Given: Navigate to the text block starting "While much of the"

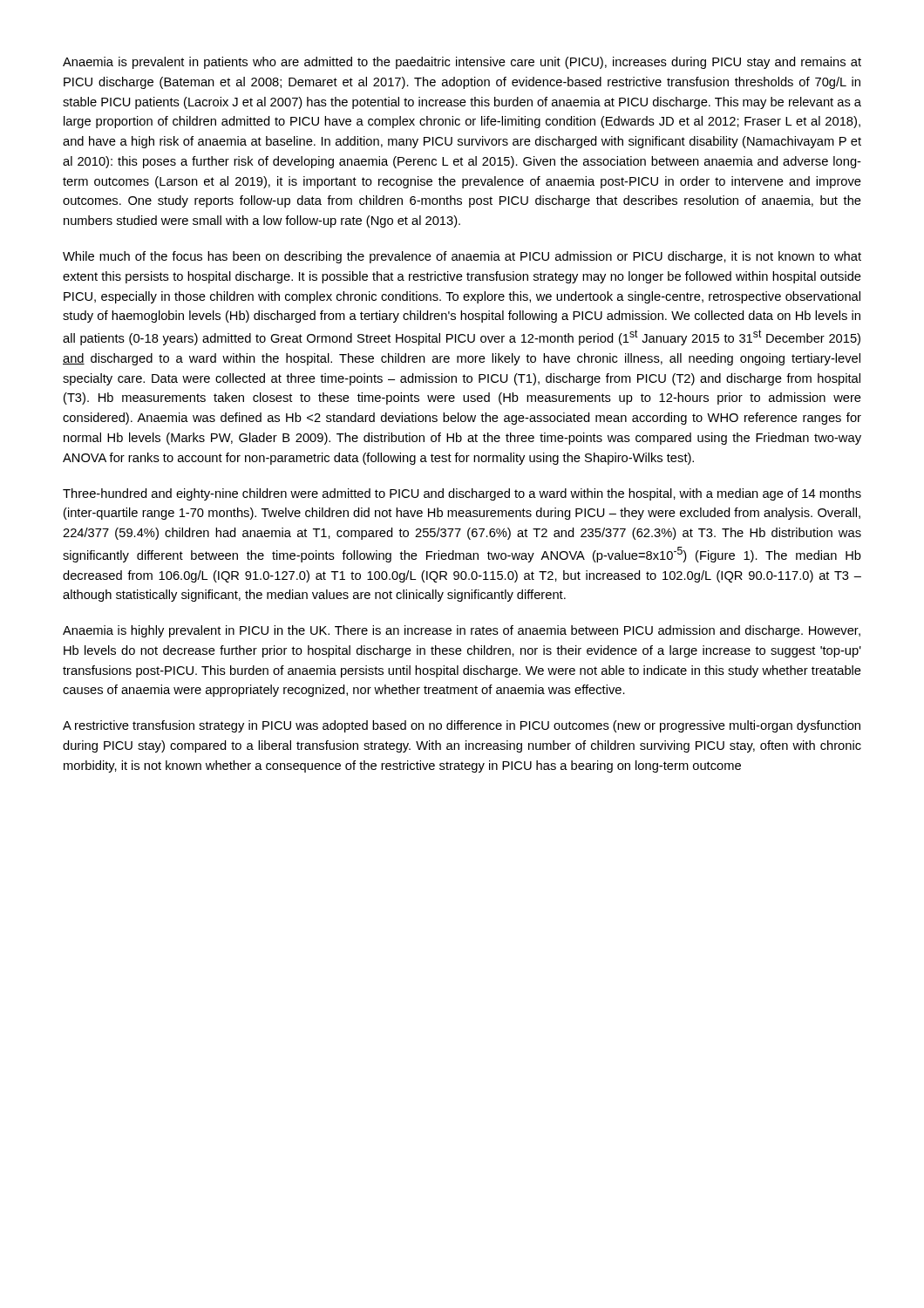Looking at the screenshot, I should (462, 357).
